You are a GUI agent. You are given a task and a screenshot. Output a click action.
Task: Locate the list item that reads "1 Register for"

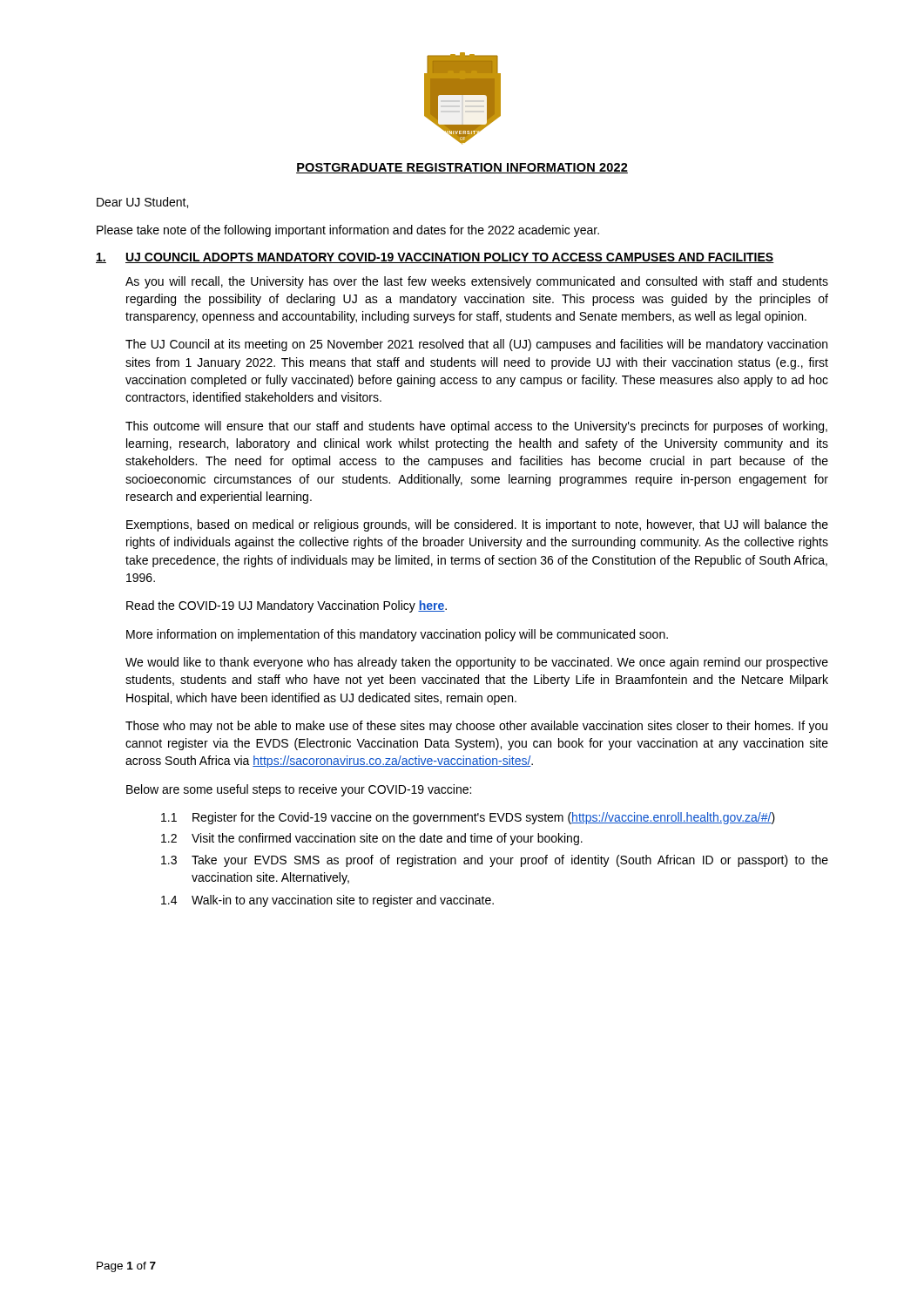click(494, 817)
